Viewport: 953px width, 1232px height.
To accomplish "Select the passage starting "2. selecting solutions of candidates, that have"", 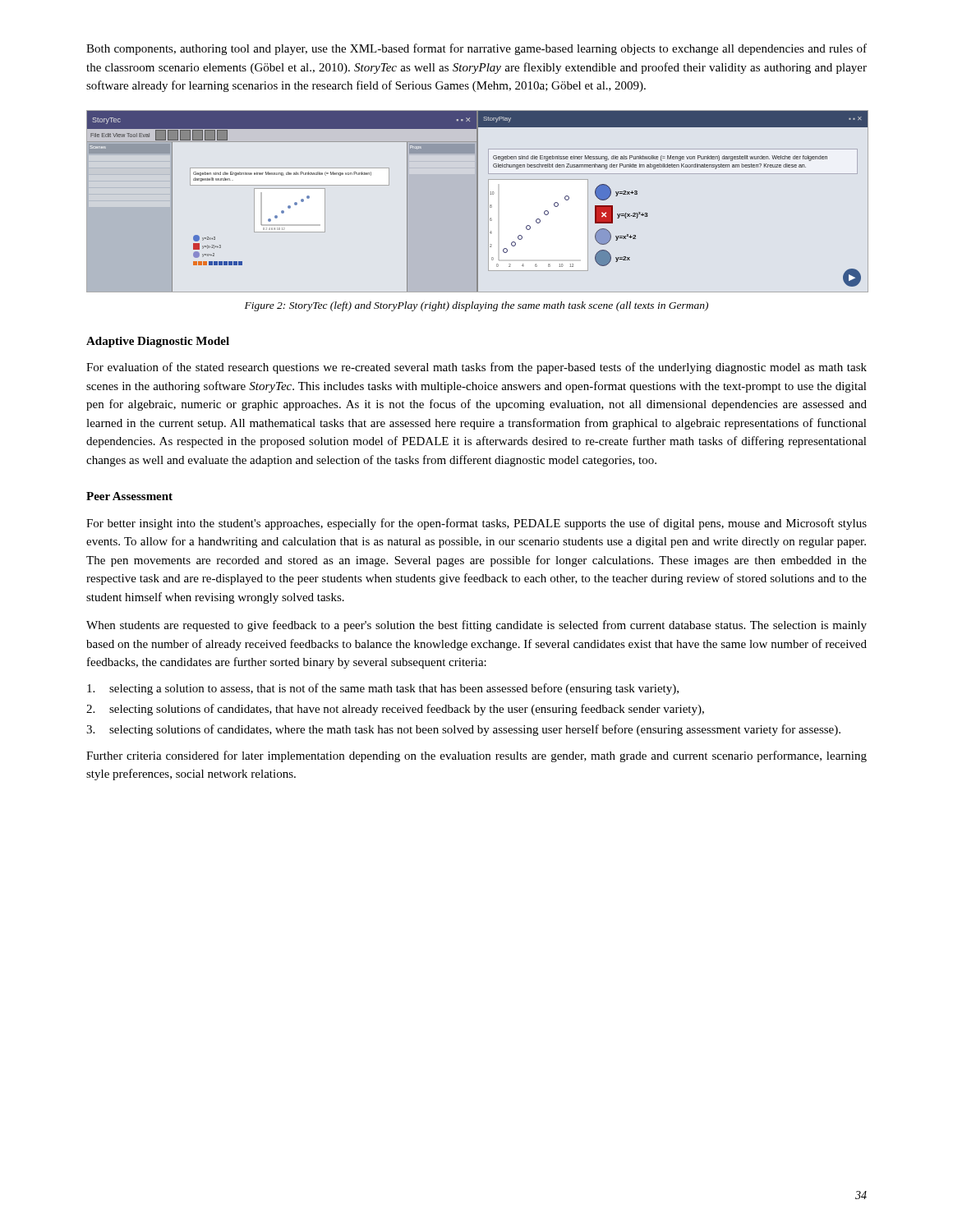I will tap(476, 709).
